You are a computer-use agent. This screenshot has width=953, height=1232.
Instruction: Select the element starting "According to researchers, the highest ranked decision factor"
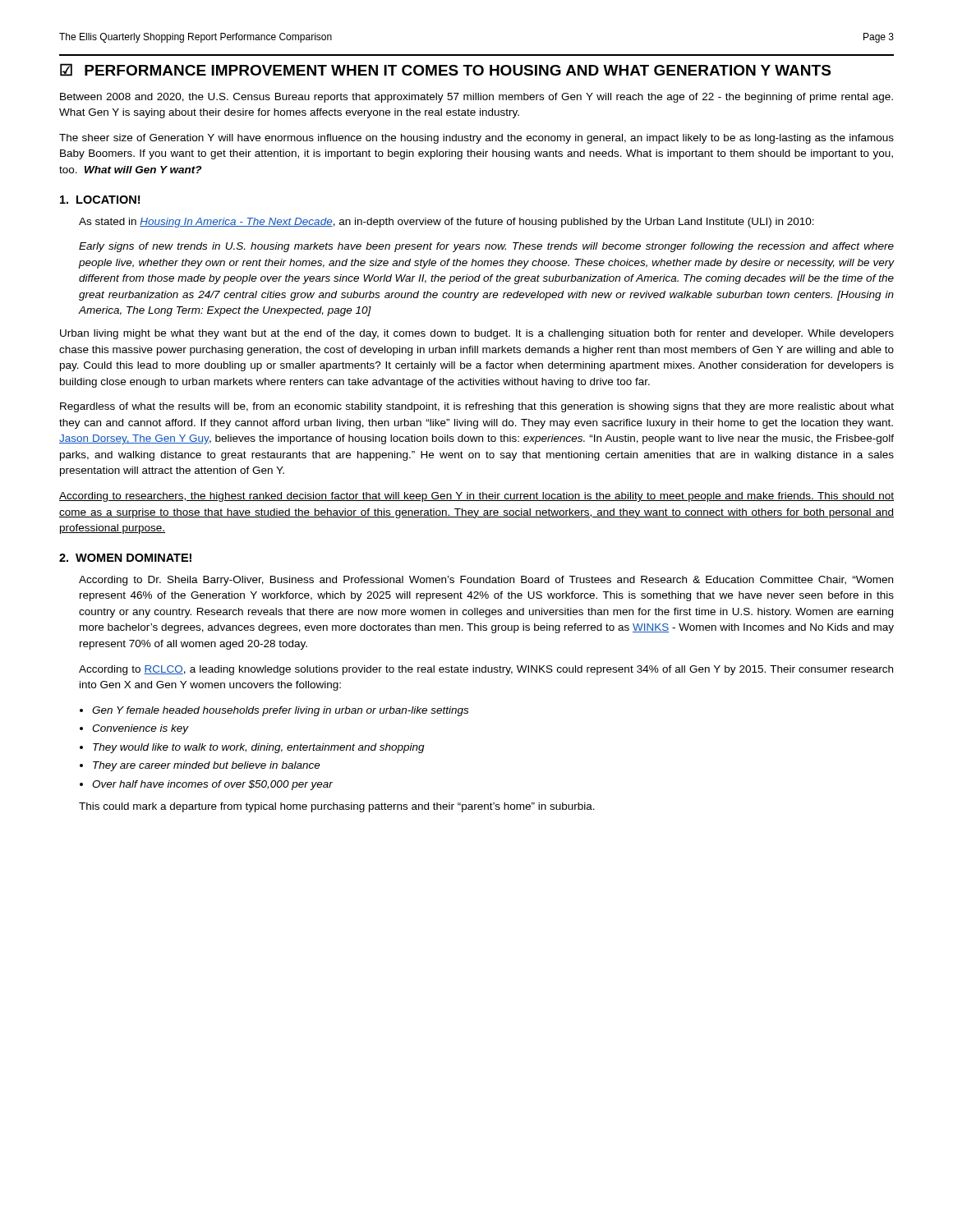[476, 512]
